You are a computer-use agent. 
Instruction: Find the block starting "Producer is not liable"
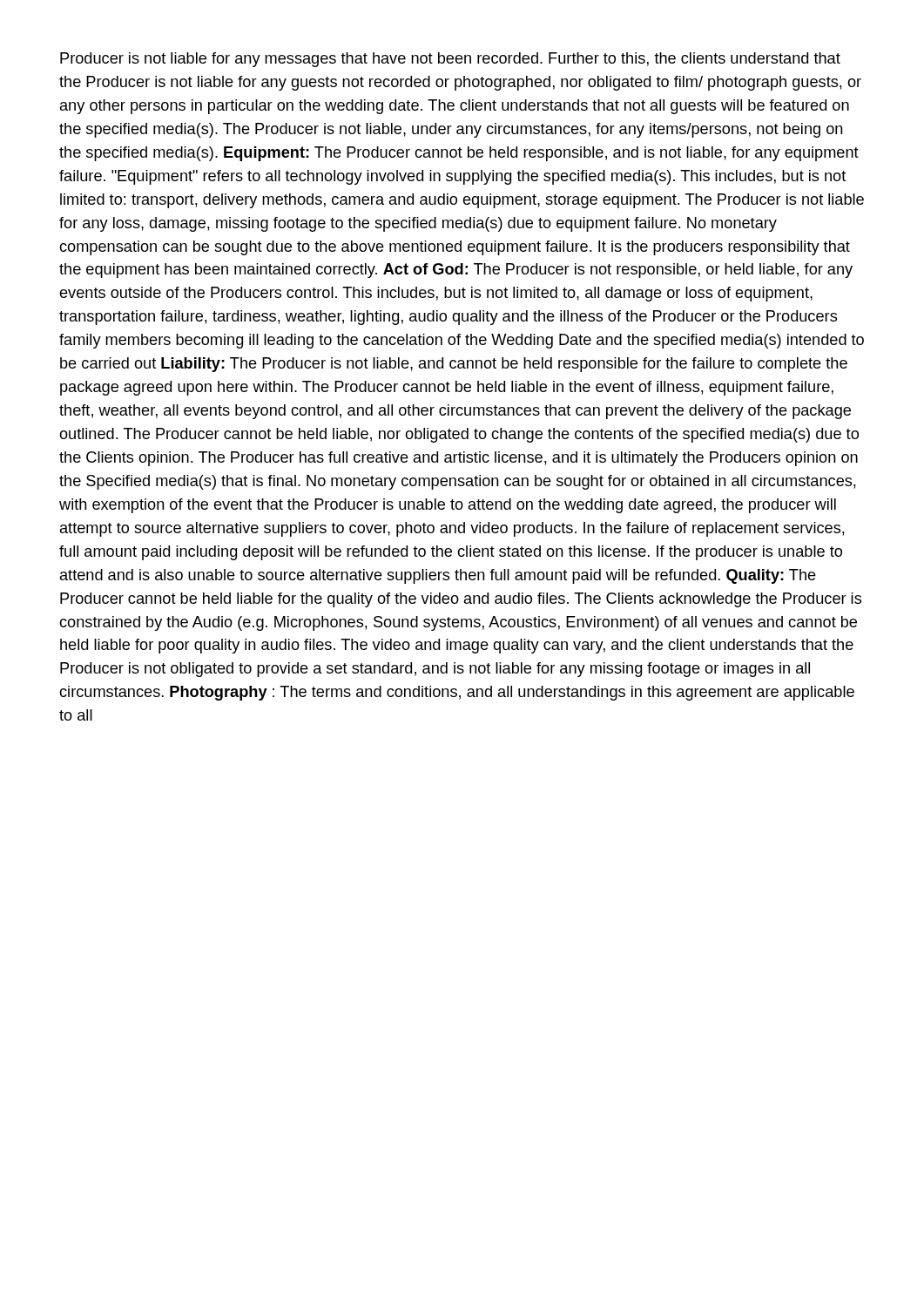pyautogui.click(x=462, y=387)
